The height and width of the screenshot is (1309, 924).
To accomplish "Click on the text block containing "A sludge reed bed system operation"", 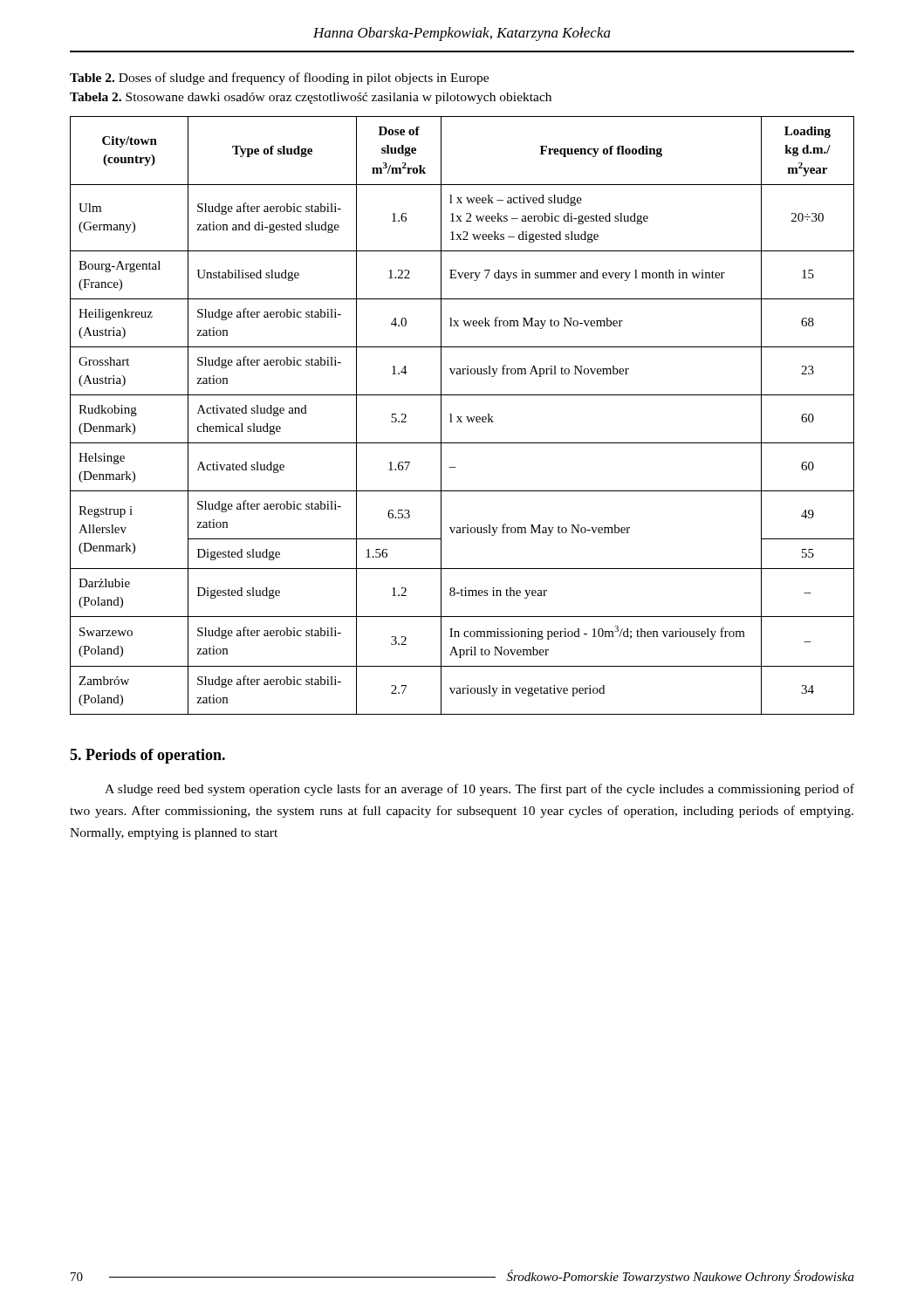I will pyautogui.click(x=462, y=810).
